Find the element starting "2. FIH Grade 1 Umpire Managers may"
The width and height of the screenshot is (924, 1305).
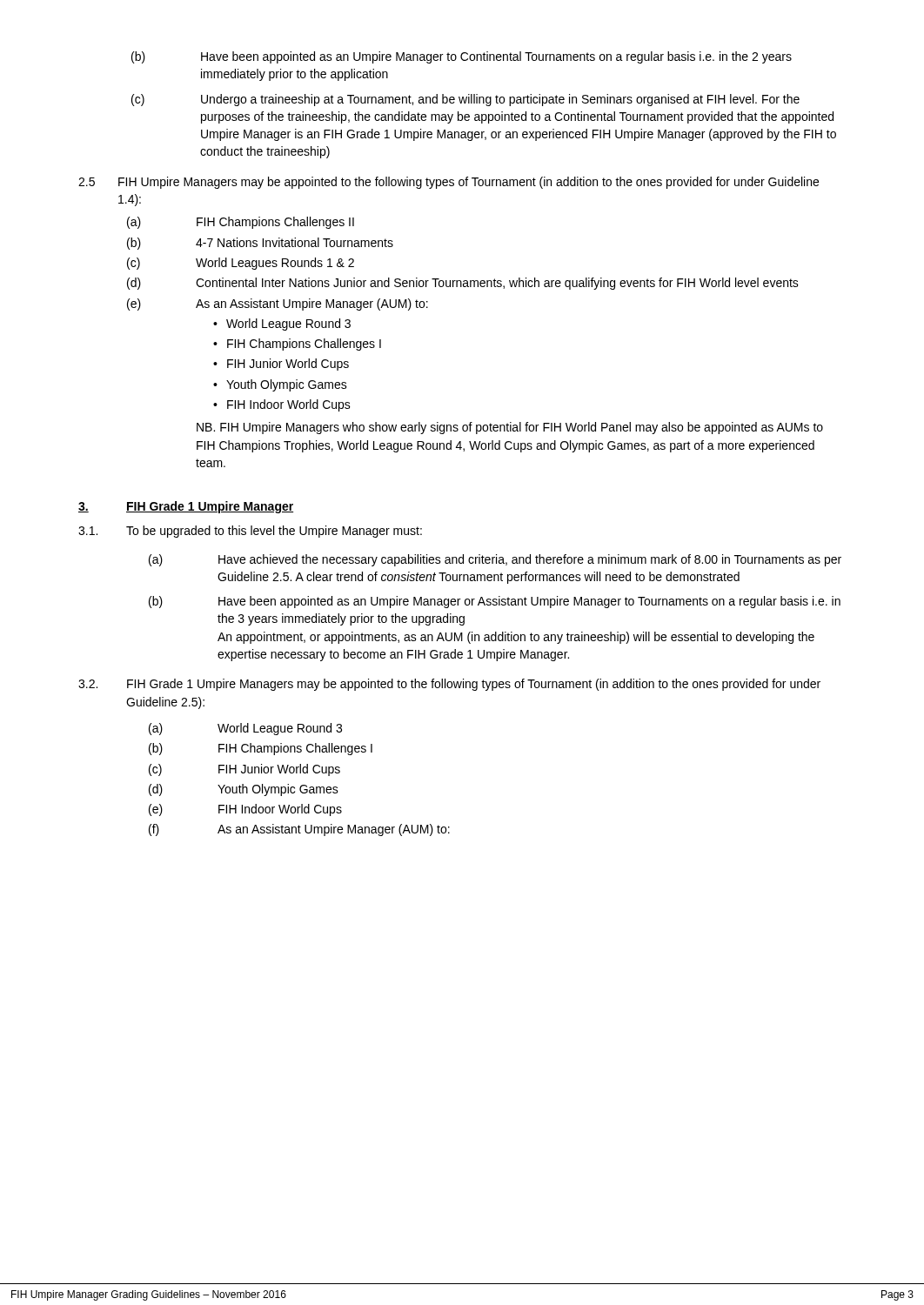coord(462,693)
